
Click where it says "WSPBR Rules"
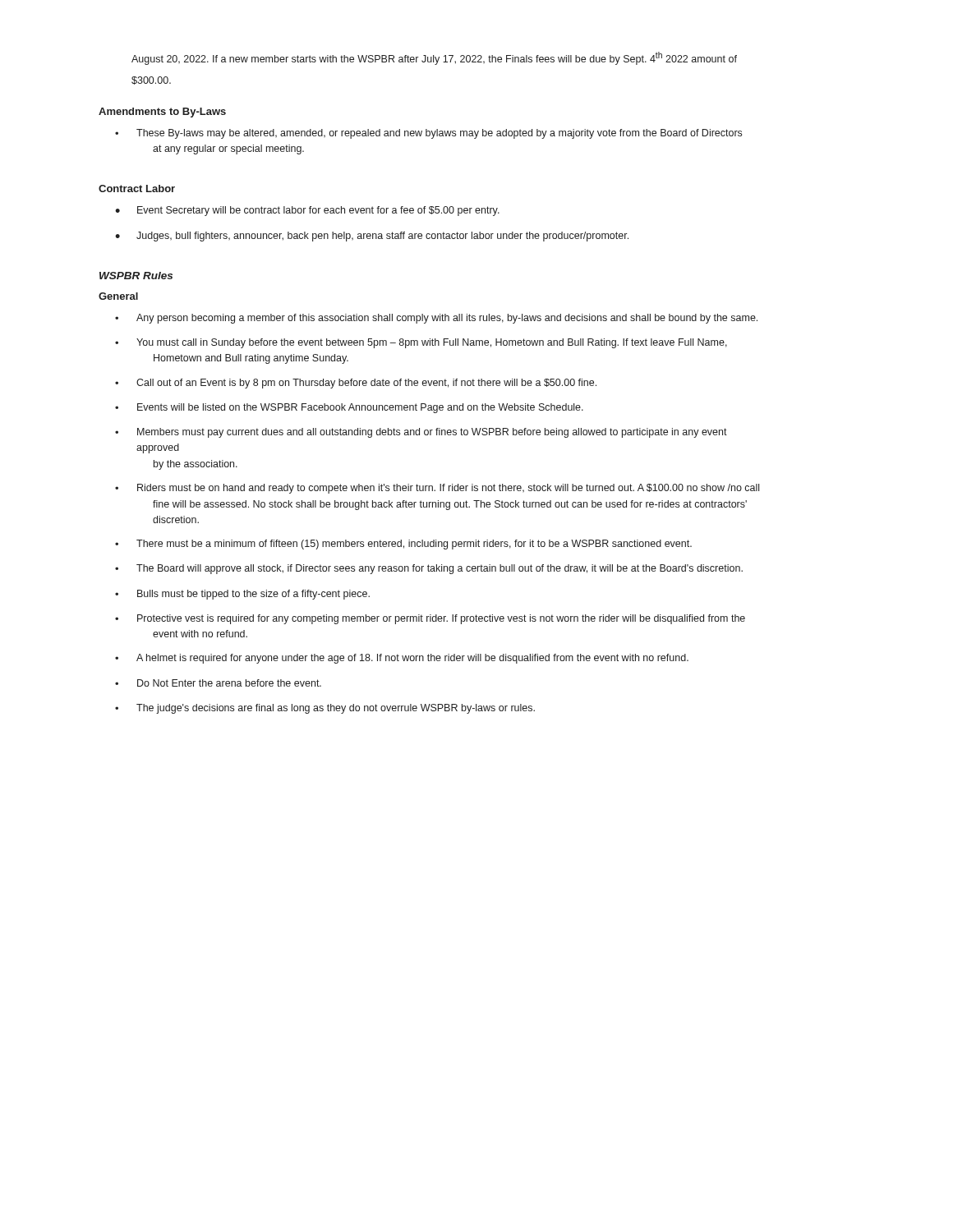point(136,275)
